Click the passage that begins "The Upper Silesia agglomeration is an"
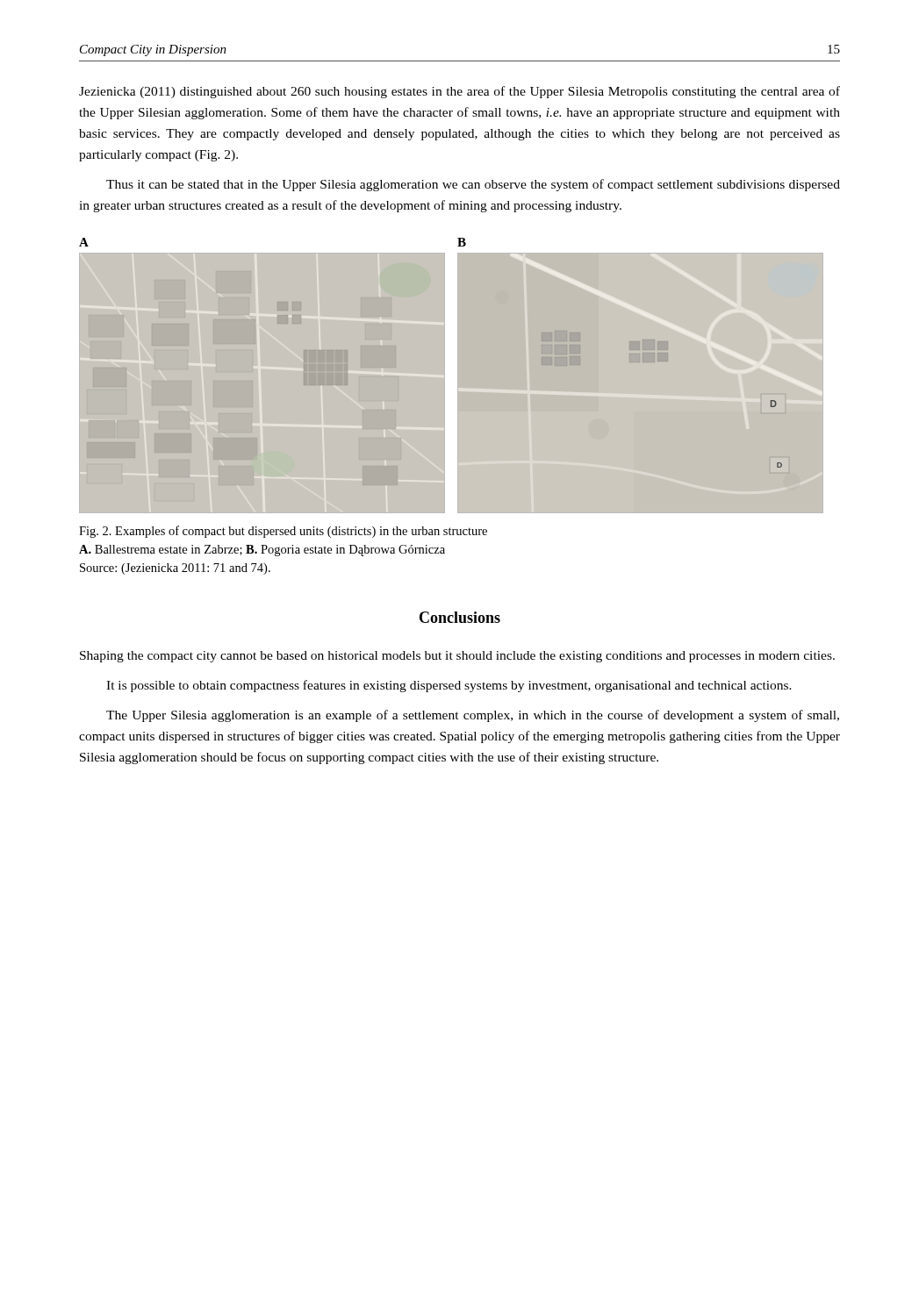 [460, 736]
